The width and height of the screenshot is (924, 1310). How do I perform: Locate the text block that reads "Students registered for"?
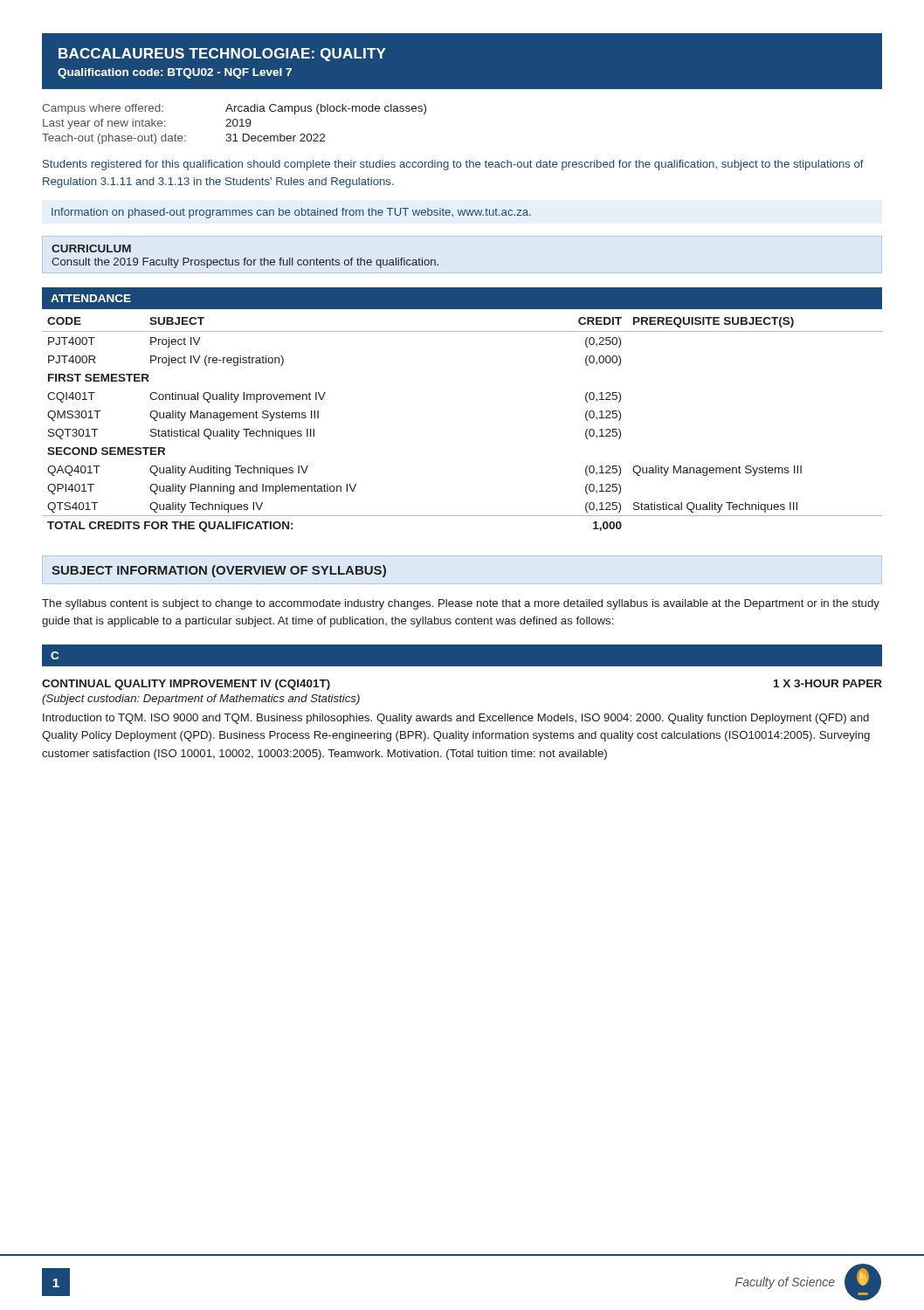pyautogui.click(x=453, y=173)
